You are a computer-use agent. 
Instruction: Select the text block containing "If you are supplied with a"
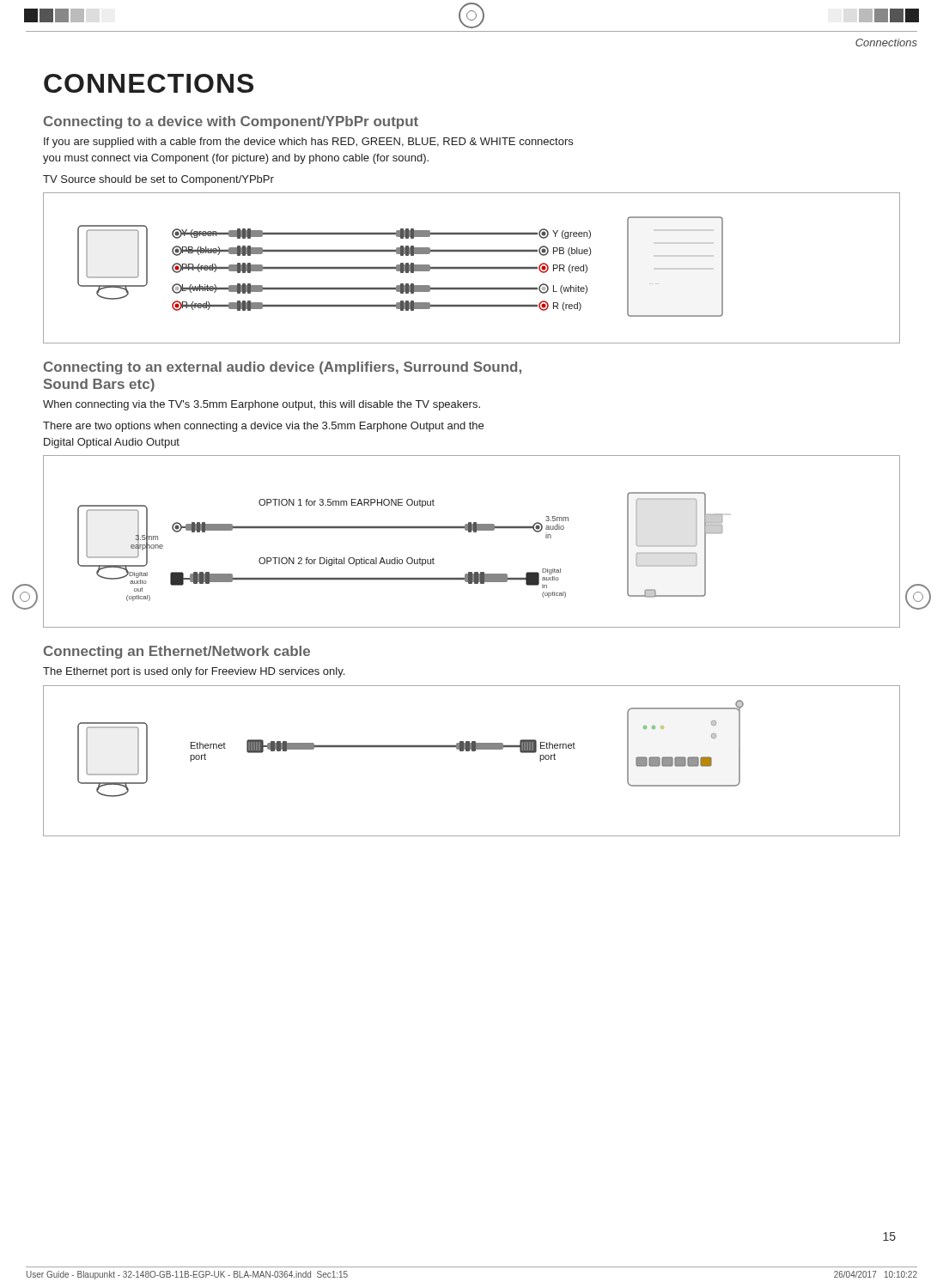click(x=308, y=149)
